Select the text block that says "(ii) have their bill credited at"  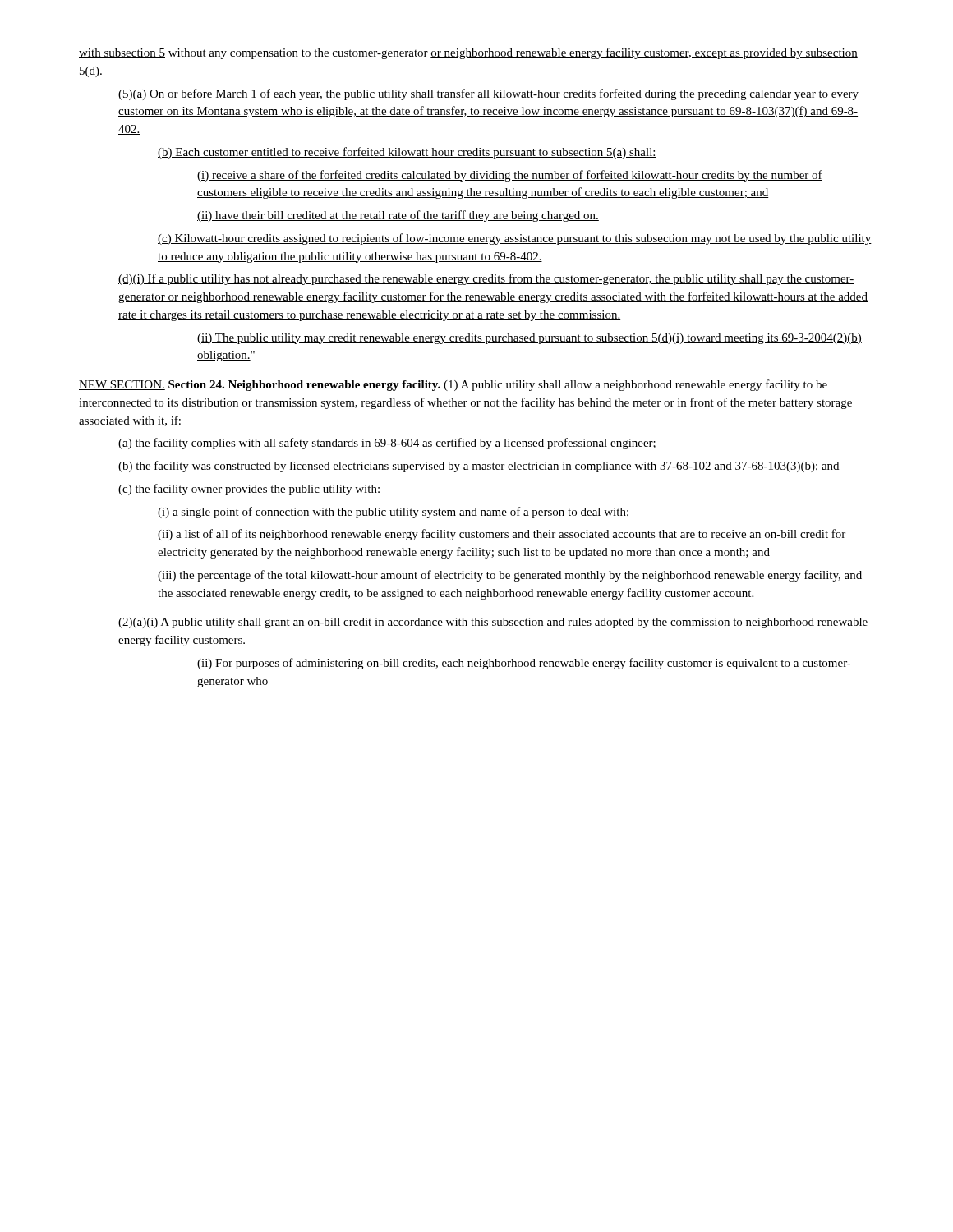coord(536,216)
